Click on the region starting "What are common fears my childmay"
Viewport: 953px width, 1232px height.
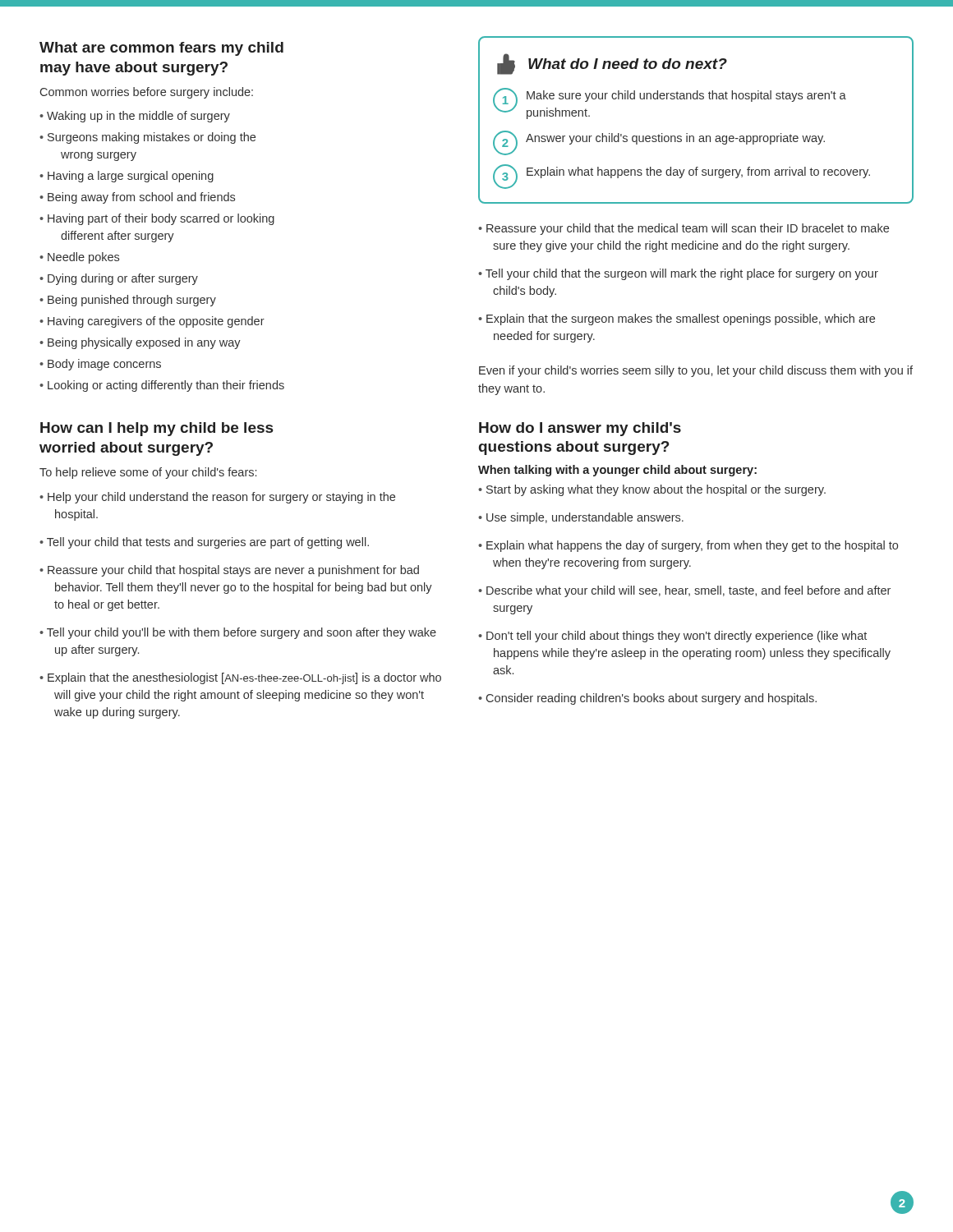click(162, 57)
